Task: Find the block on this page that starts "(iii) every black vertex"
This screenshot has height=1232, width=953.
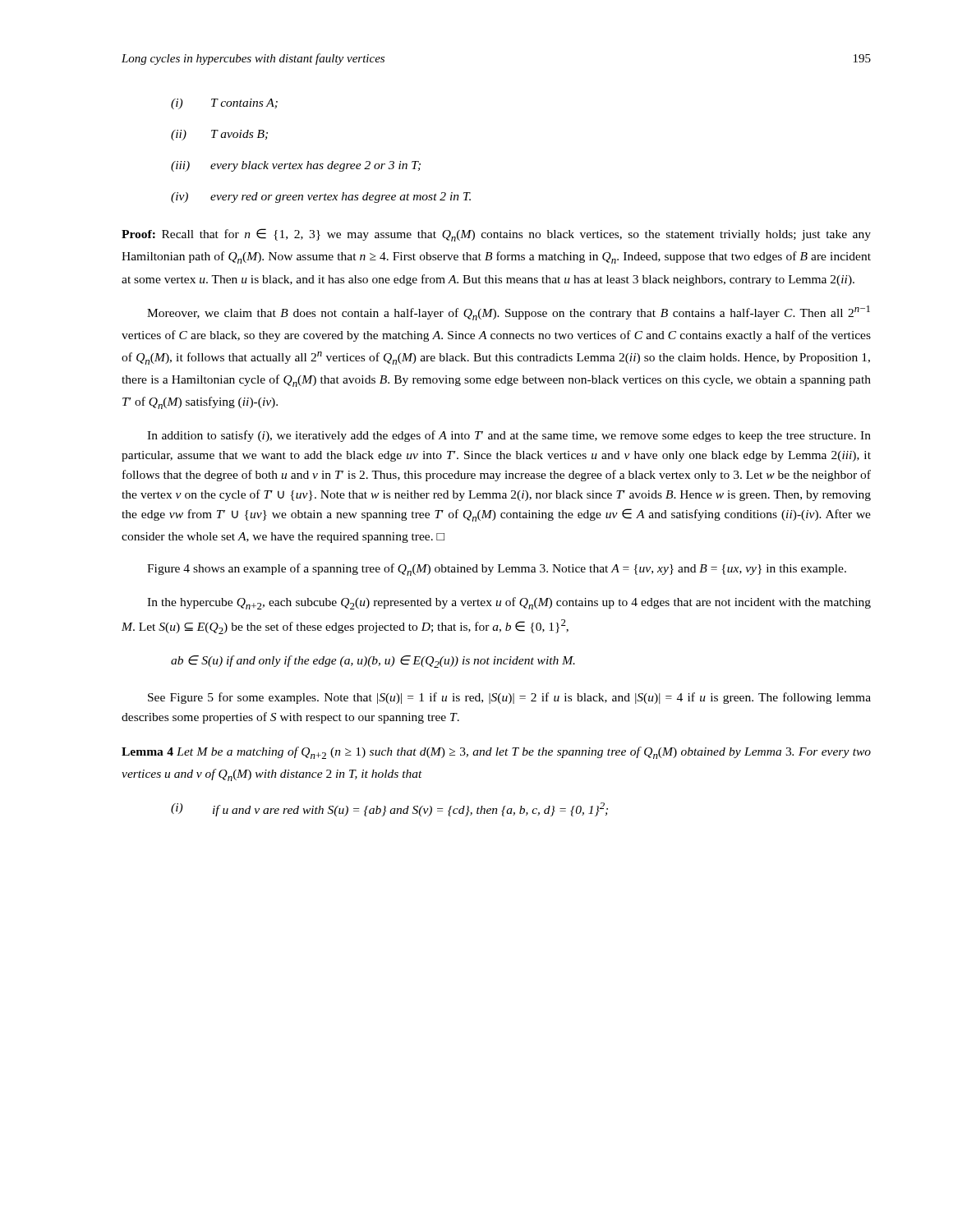Action: click(x=296, y=166)
